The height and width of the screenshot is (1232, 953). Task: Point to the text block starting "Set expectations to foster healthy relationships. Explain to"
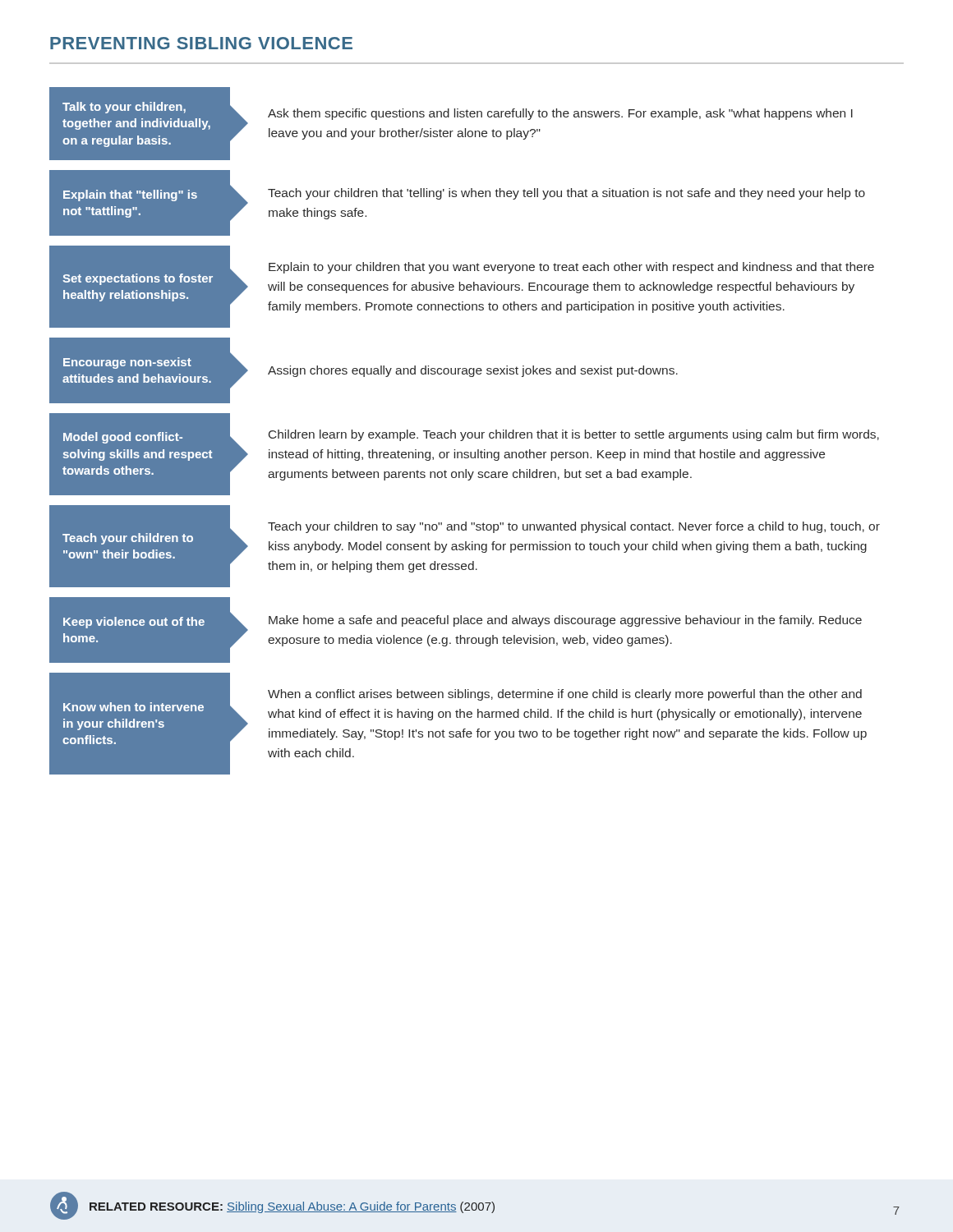point(476,287)
